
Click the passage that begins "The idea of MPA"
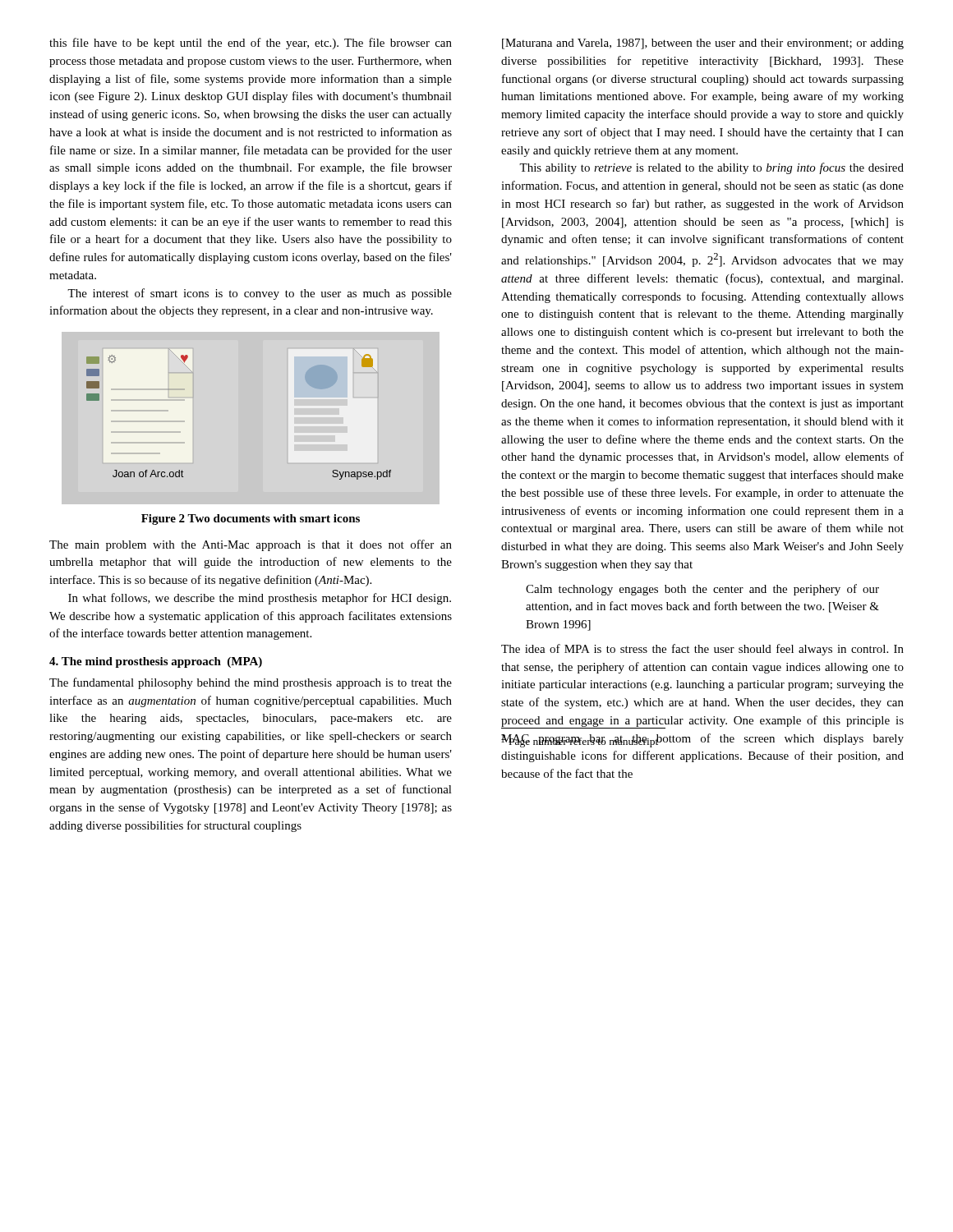(702, 712)
